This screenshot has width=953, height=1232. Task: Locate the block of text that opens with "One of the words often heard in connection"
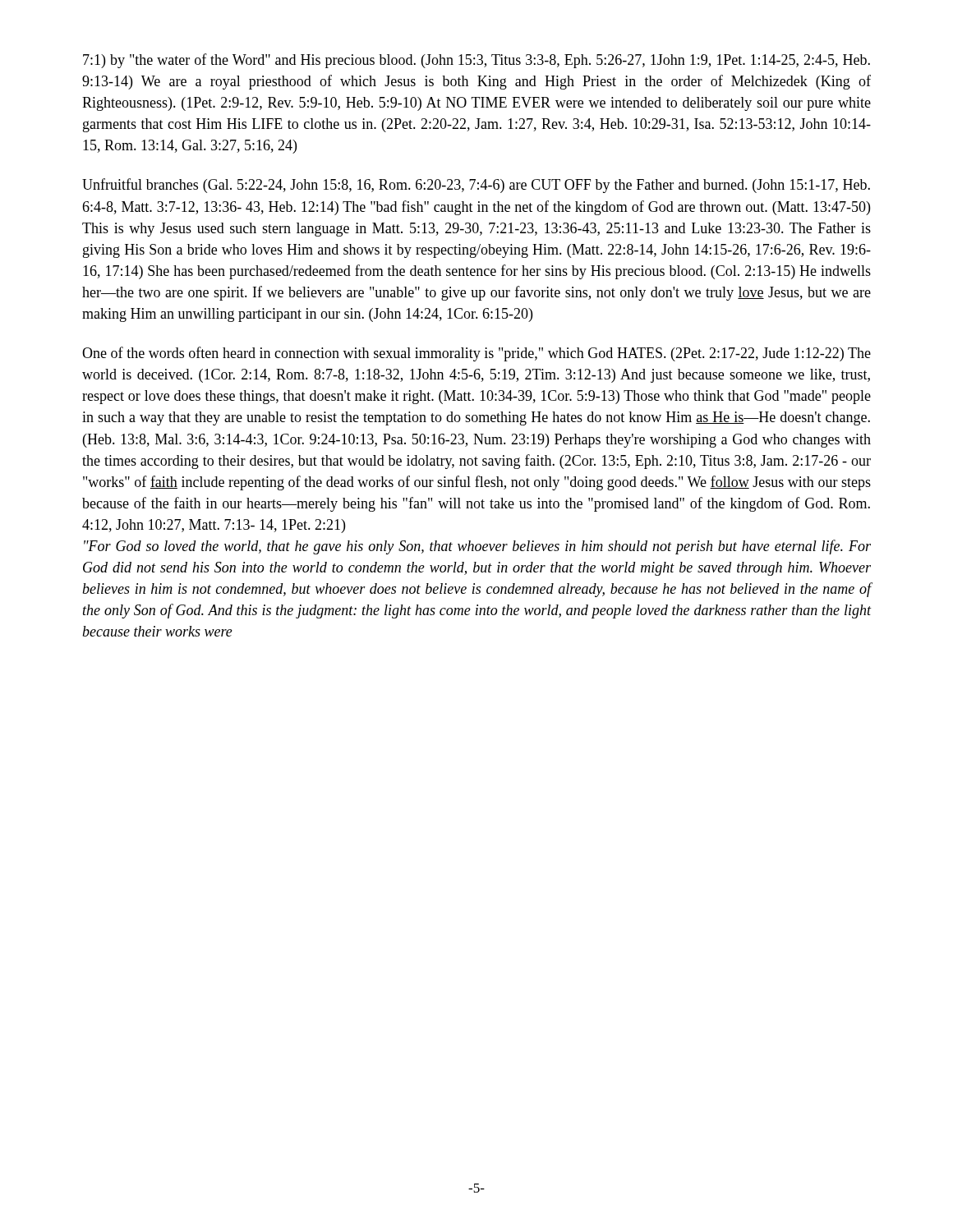[x=476, y=493]
